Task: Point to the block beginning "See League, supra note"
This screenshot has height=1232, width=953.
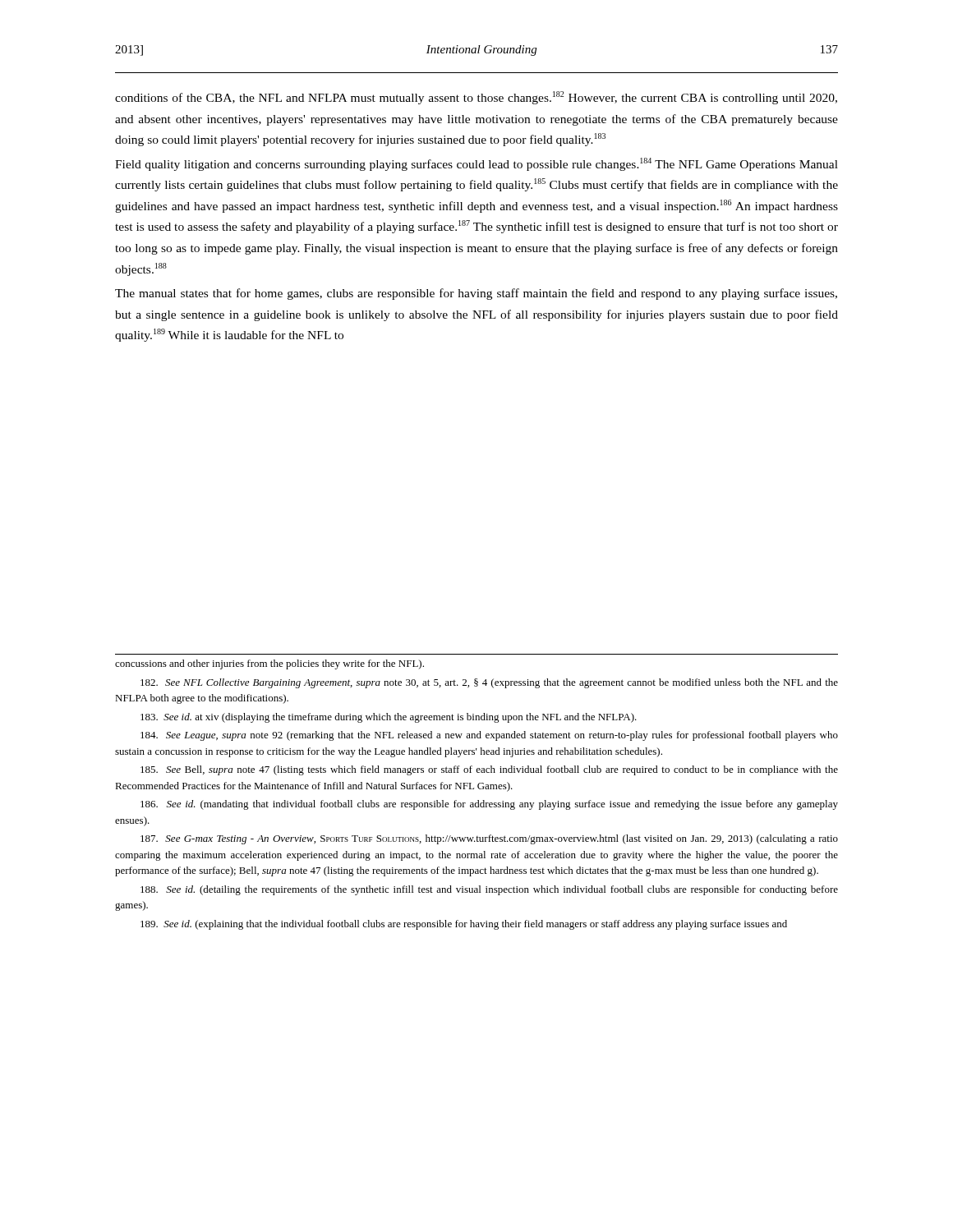Action: click(476, 743)
